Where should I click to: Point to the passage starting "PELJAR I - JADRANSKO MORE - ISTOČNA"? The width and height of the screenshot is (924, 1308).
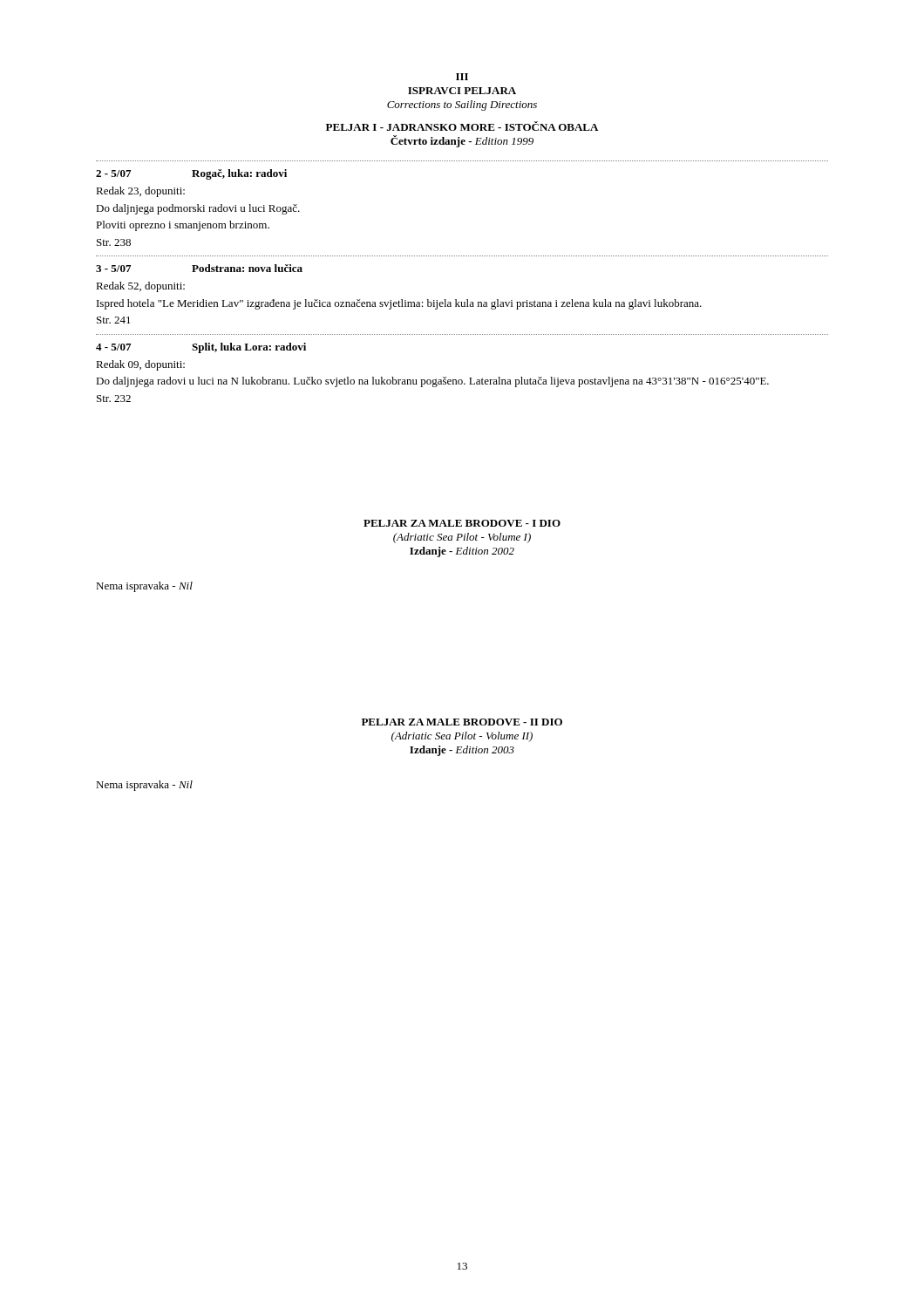point(462,134)
